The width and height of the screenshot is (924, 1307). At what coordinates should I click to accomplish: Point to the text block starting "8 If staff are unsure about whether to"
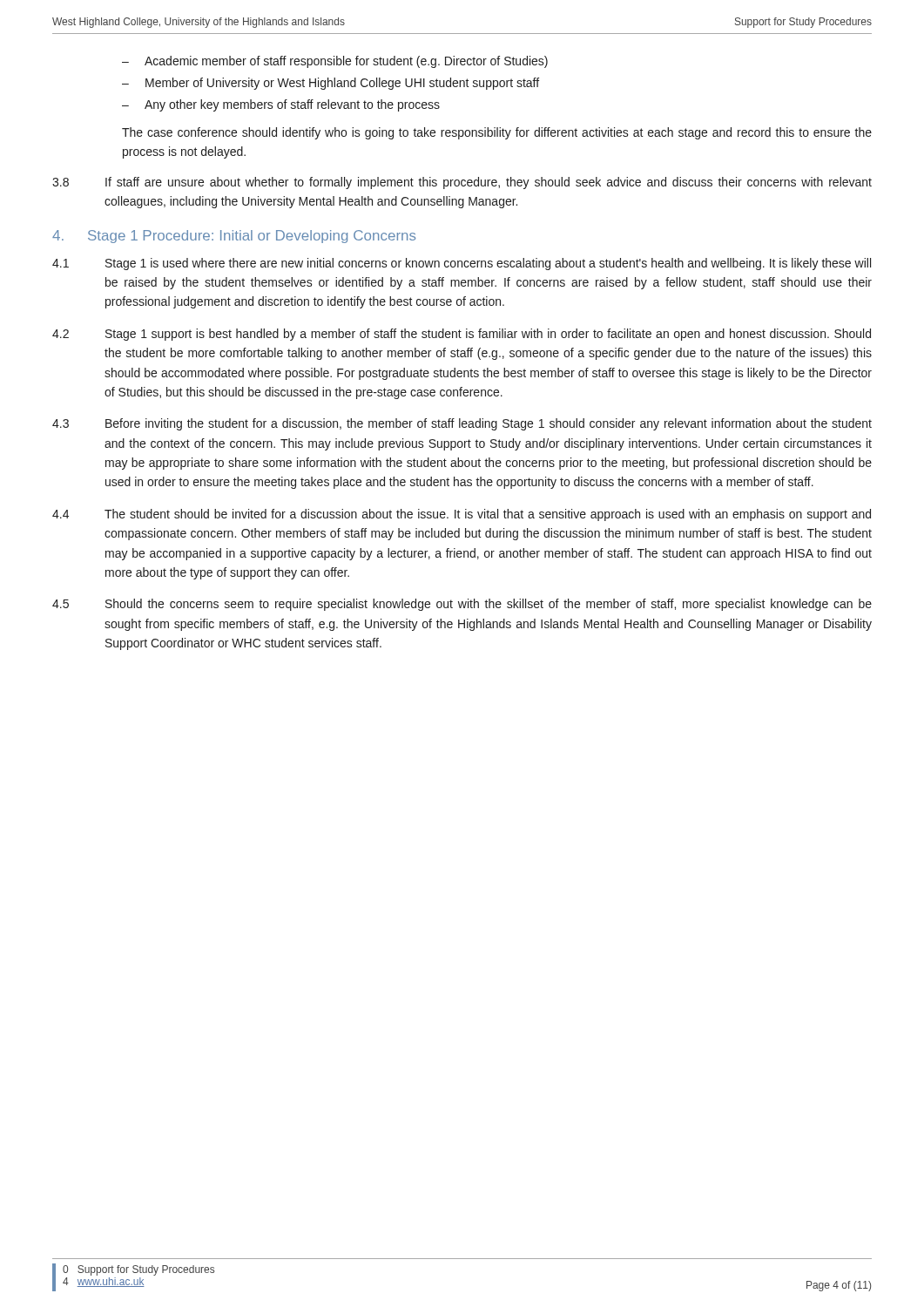tap(462, 192)
